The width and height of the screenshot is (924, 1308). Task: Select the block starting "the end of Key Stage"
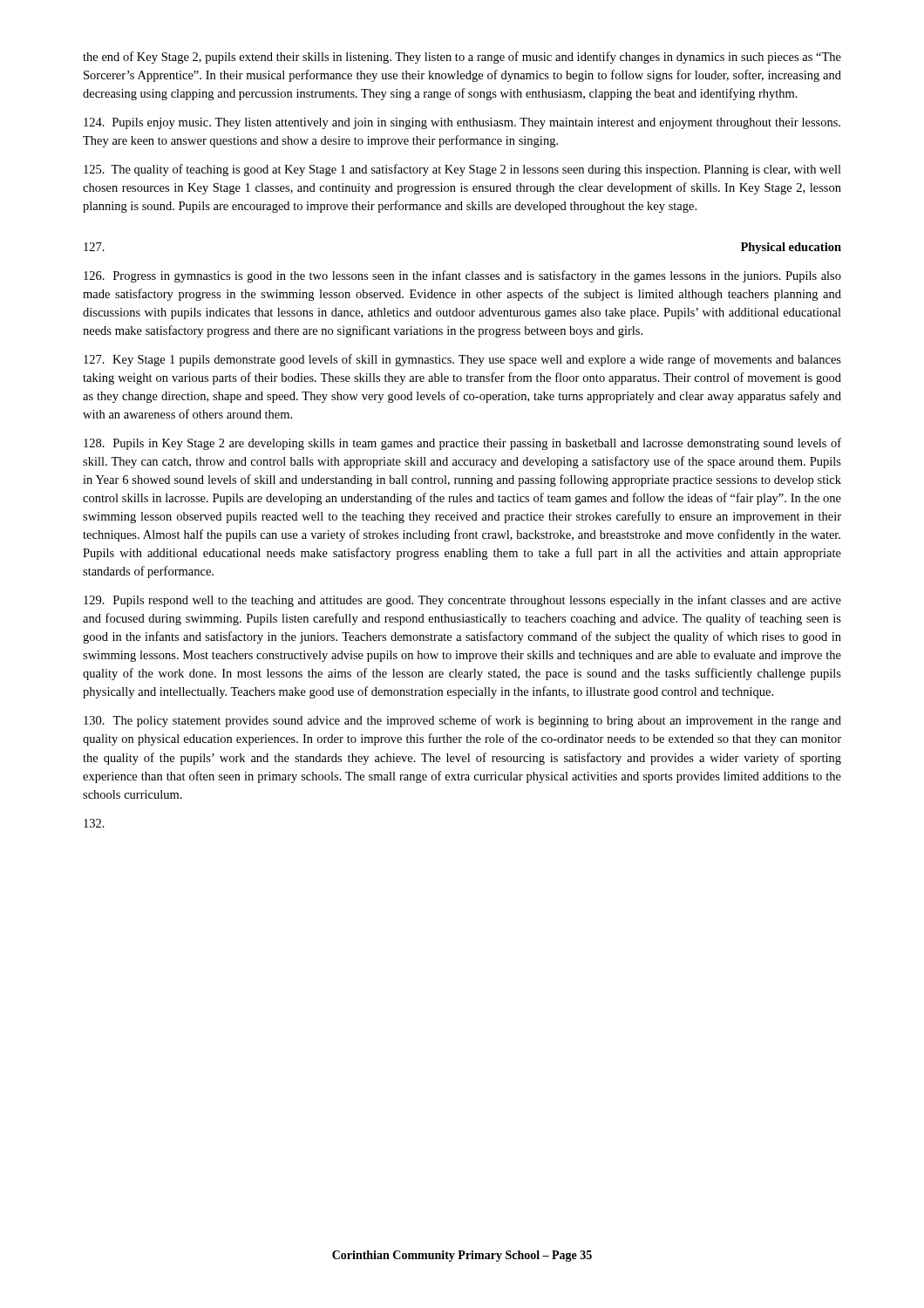462,75
